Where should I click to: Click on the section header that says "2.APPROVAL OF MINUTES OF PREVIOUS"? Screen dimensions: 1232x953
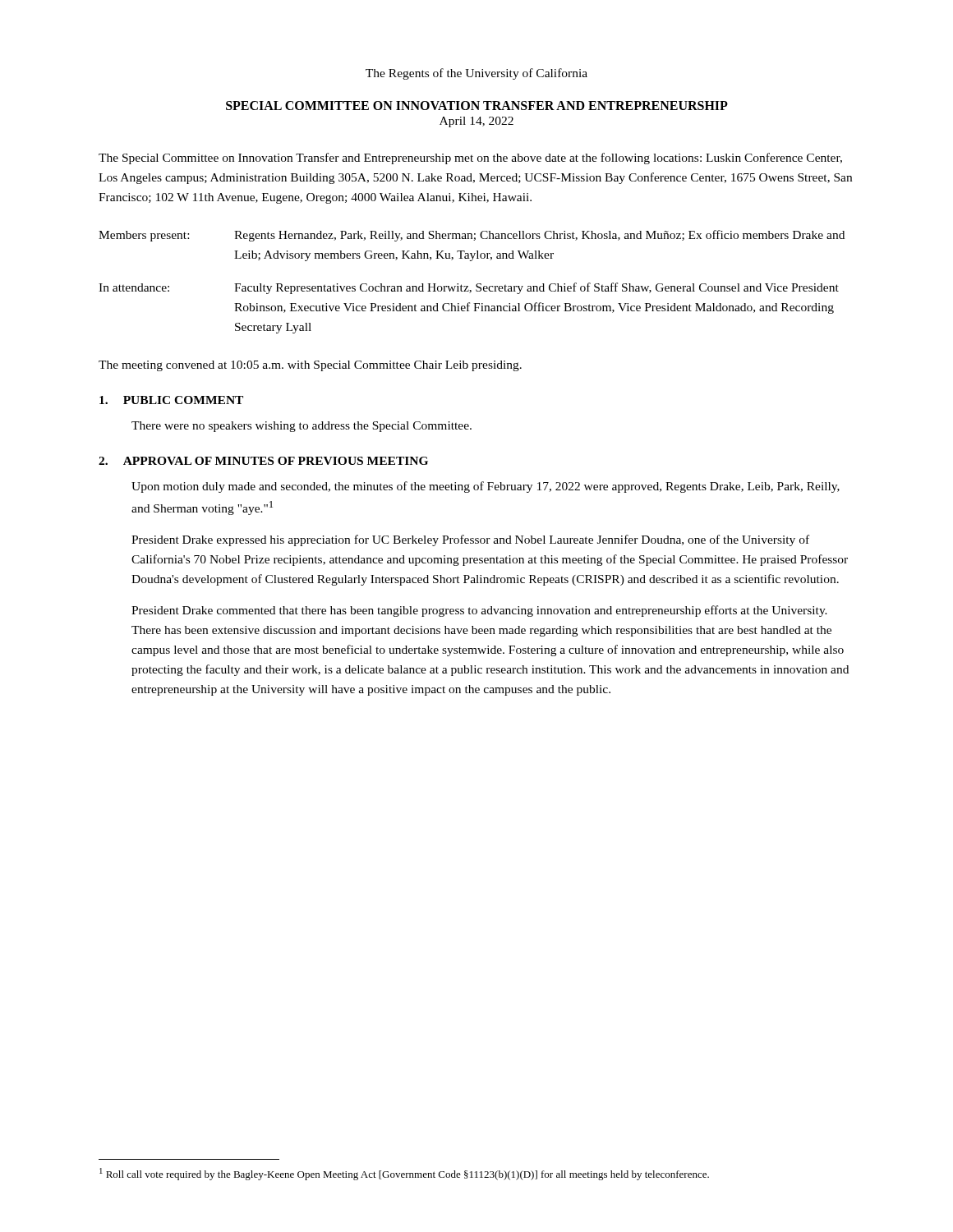point(264,461)
